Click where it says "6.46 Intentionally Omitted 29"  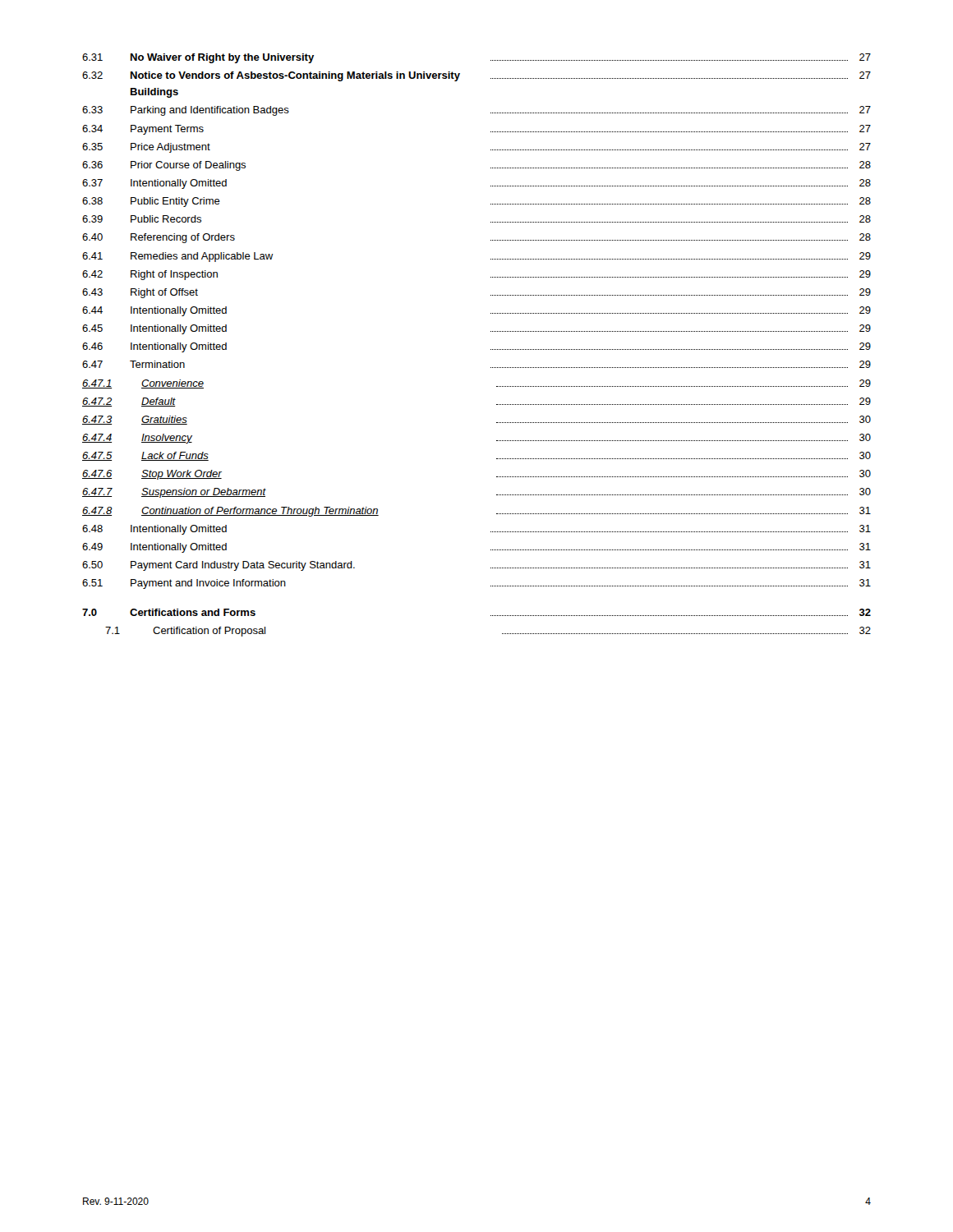tap(97, 347)
